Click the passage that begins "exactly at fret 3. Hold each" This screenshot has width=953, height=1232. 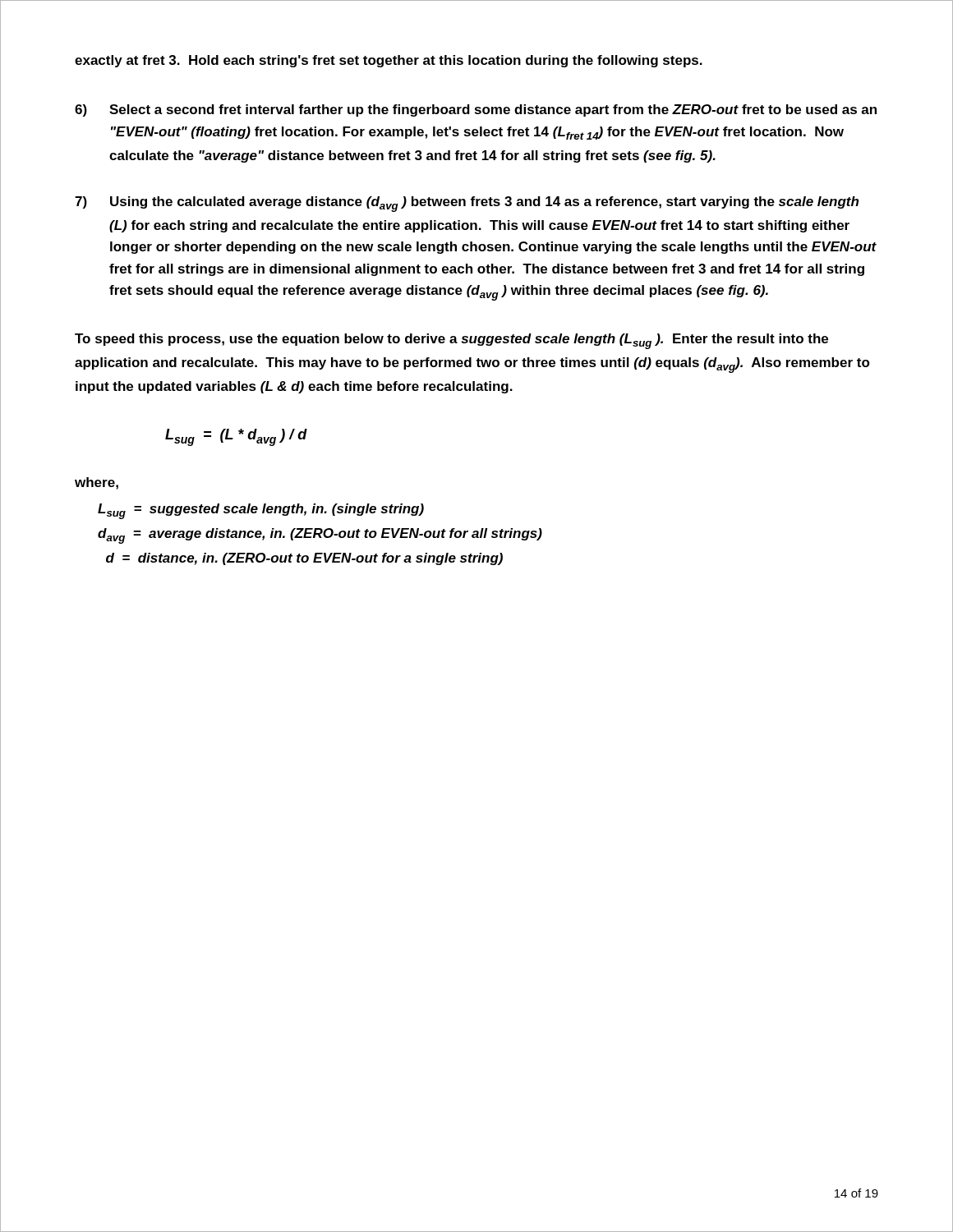(x=389, y=60)
